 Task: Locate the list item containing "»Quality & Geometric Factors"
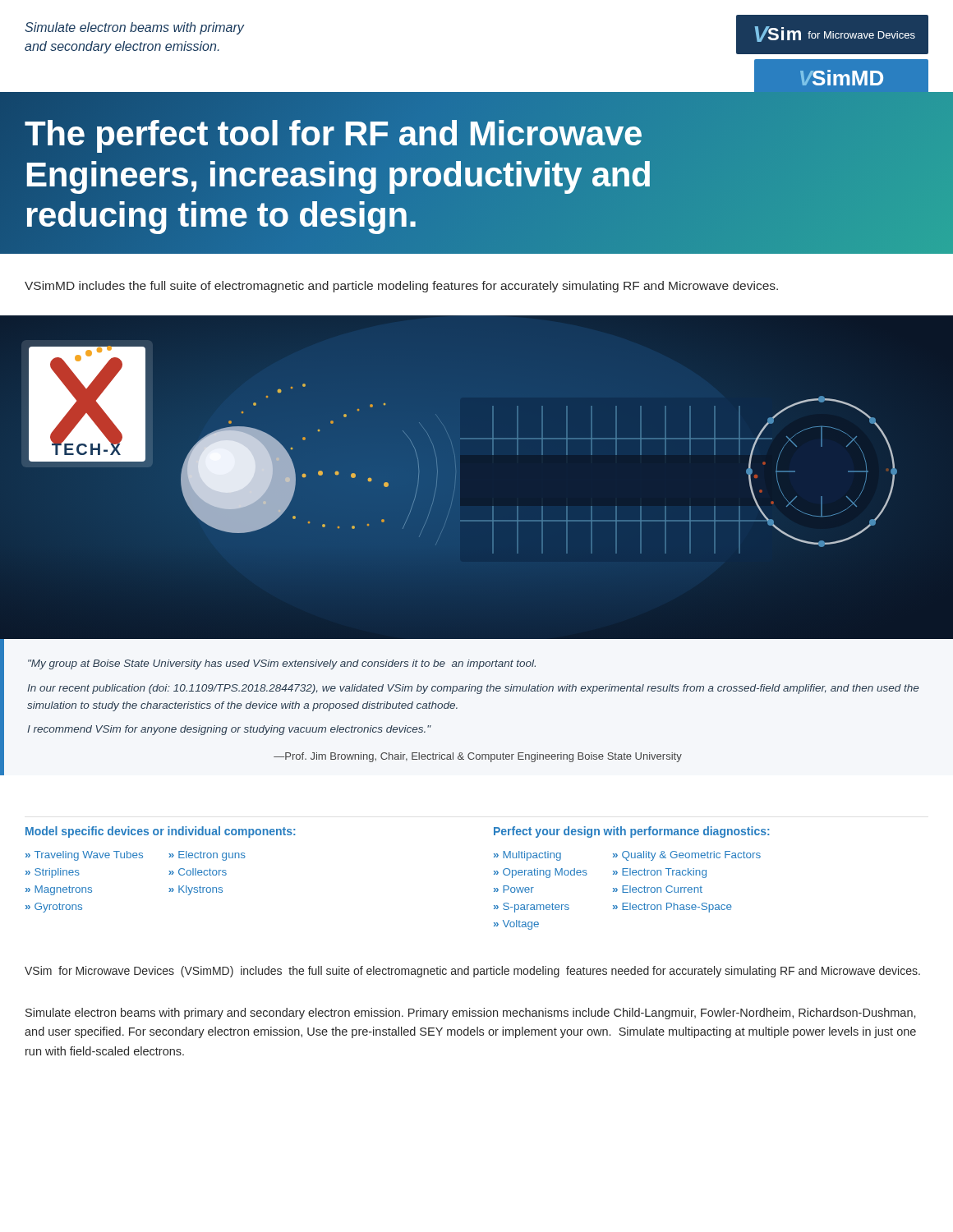click(686, 855)
